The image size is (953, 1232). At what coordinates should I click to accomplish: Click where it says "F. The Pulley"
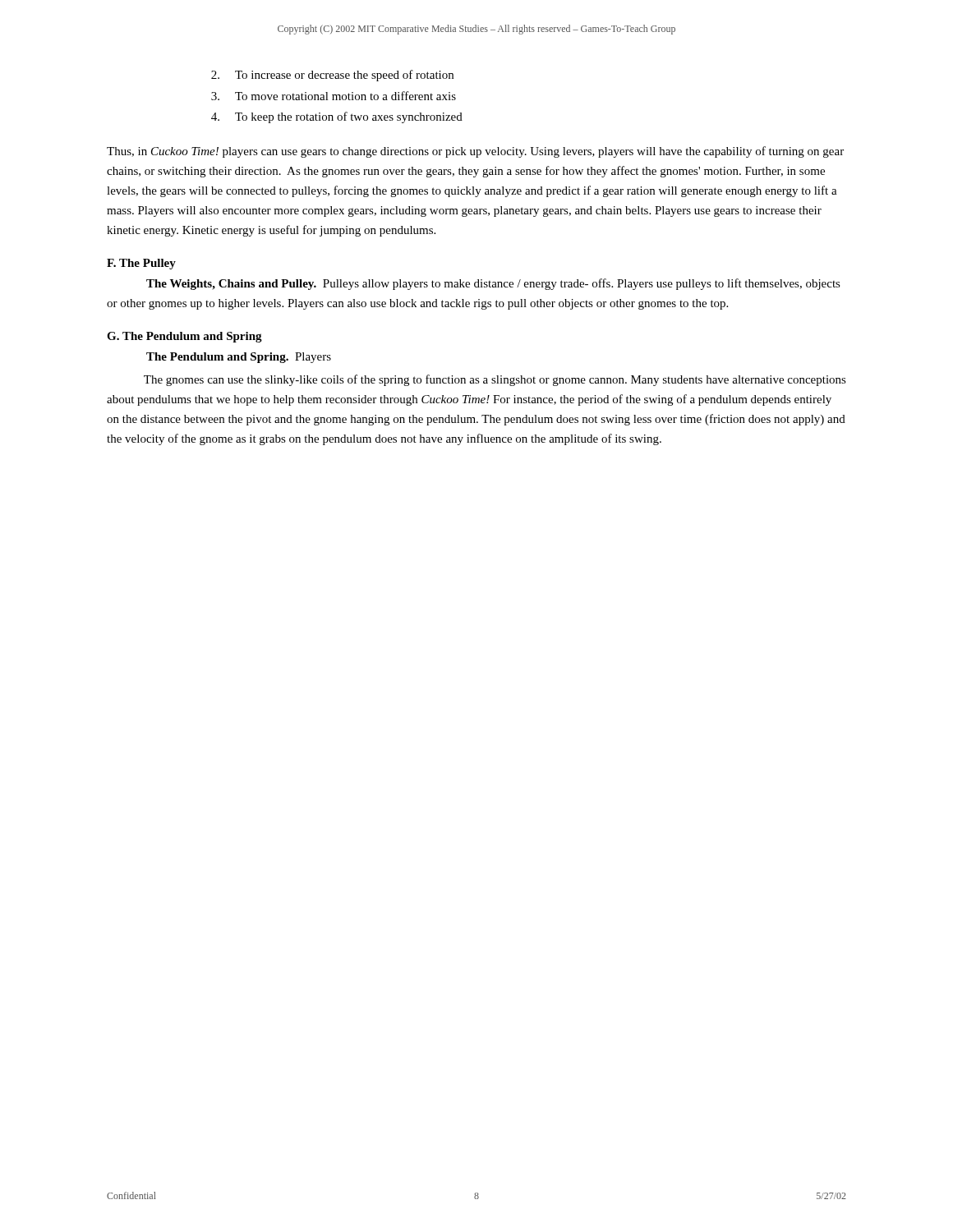click(x=141, y=262)
